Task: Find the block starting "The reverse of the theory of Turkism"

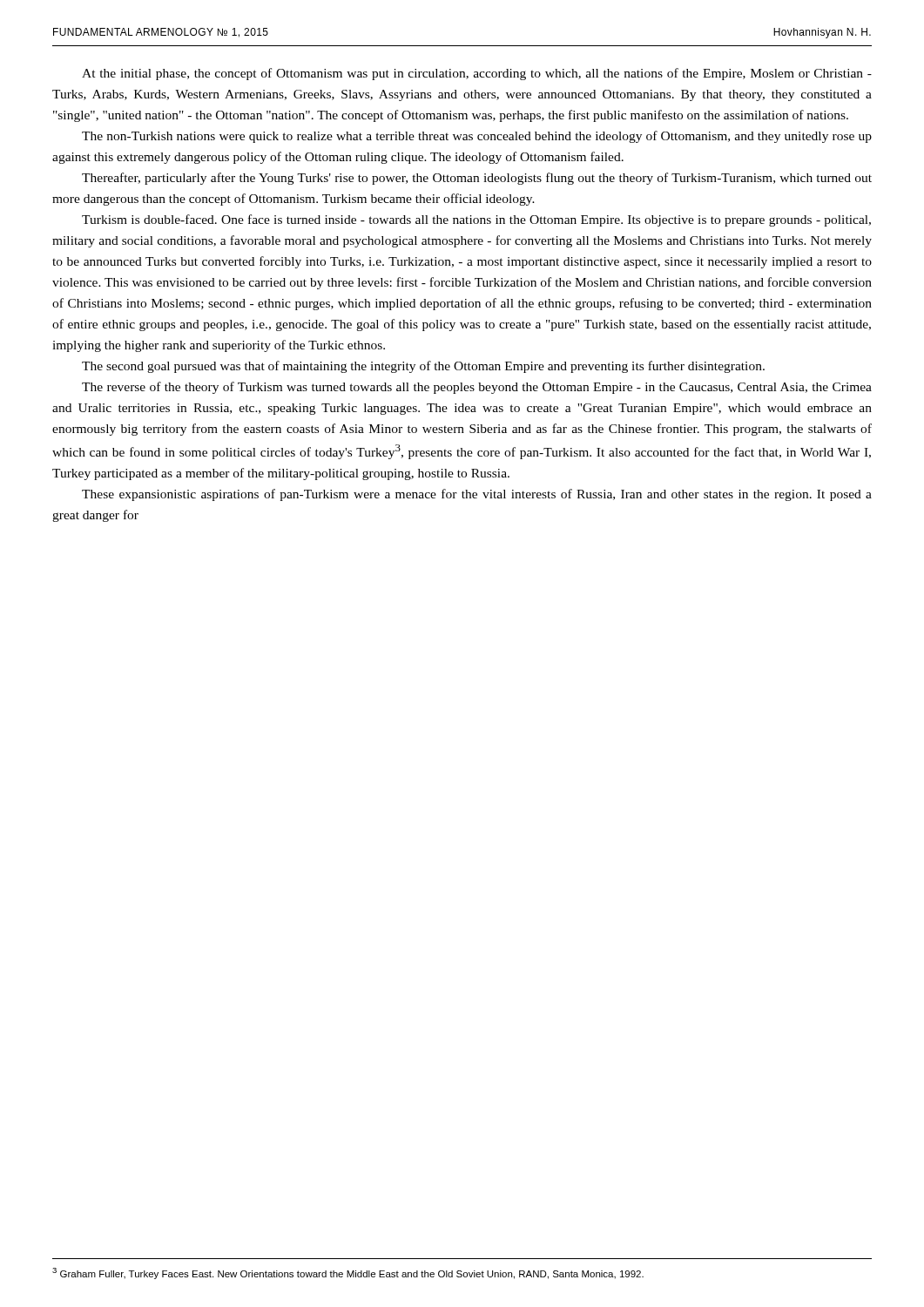Action: (462, 430)
